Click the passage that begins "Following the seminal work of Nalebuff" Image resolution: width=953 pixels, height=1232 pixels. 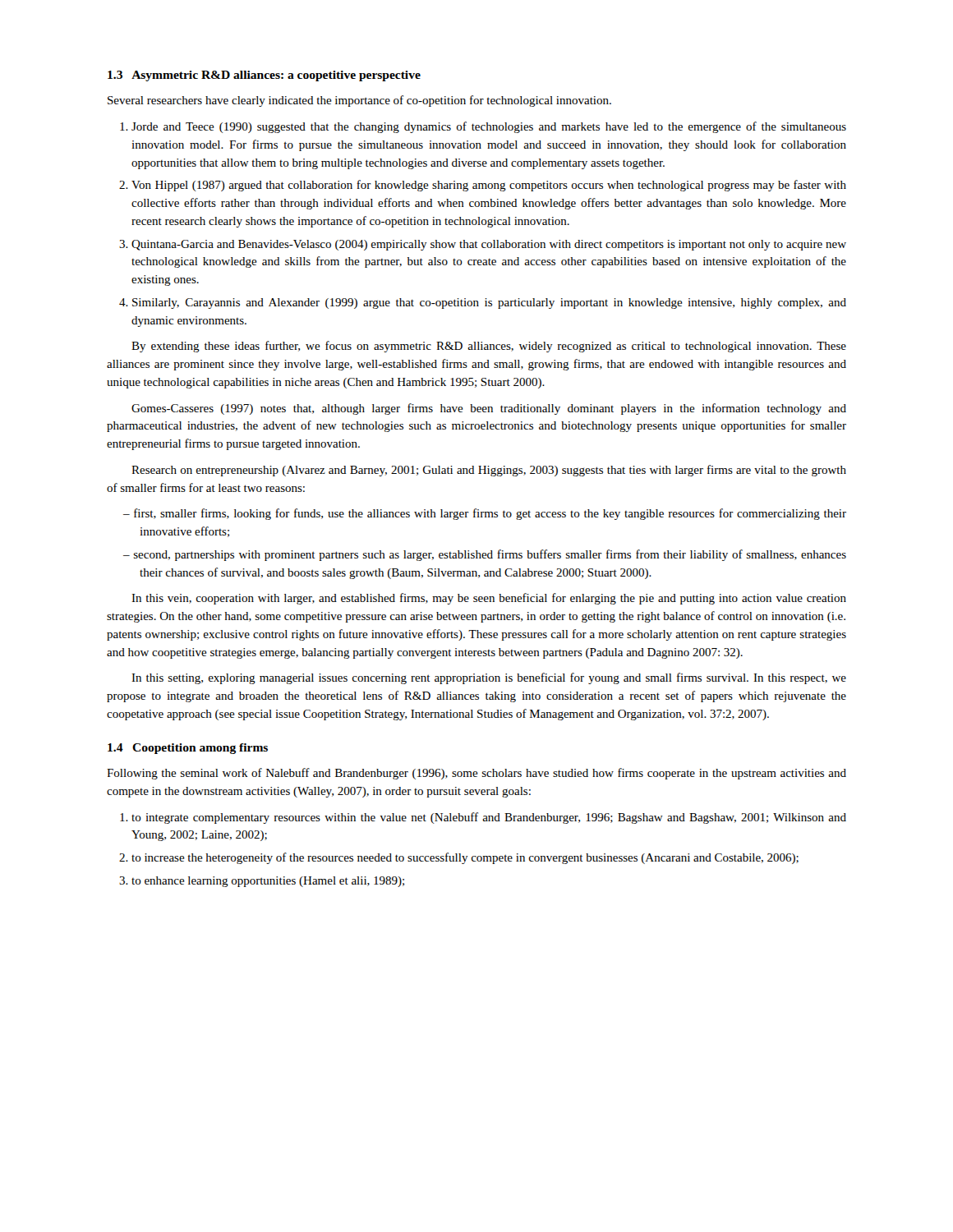click(476, 782)
